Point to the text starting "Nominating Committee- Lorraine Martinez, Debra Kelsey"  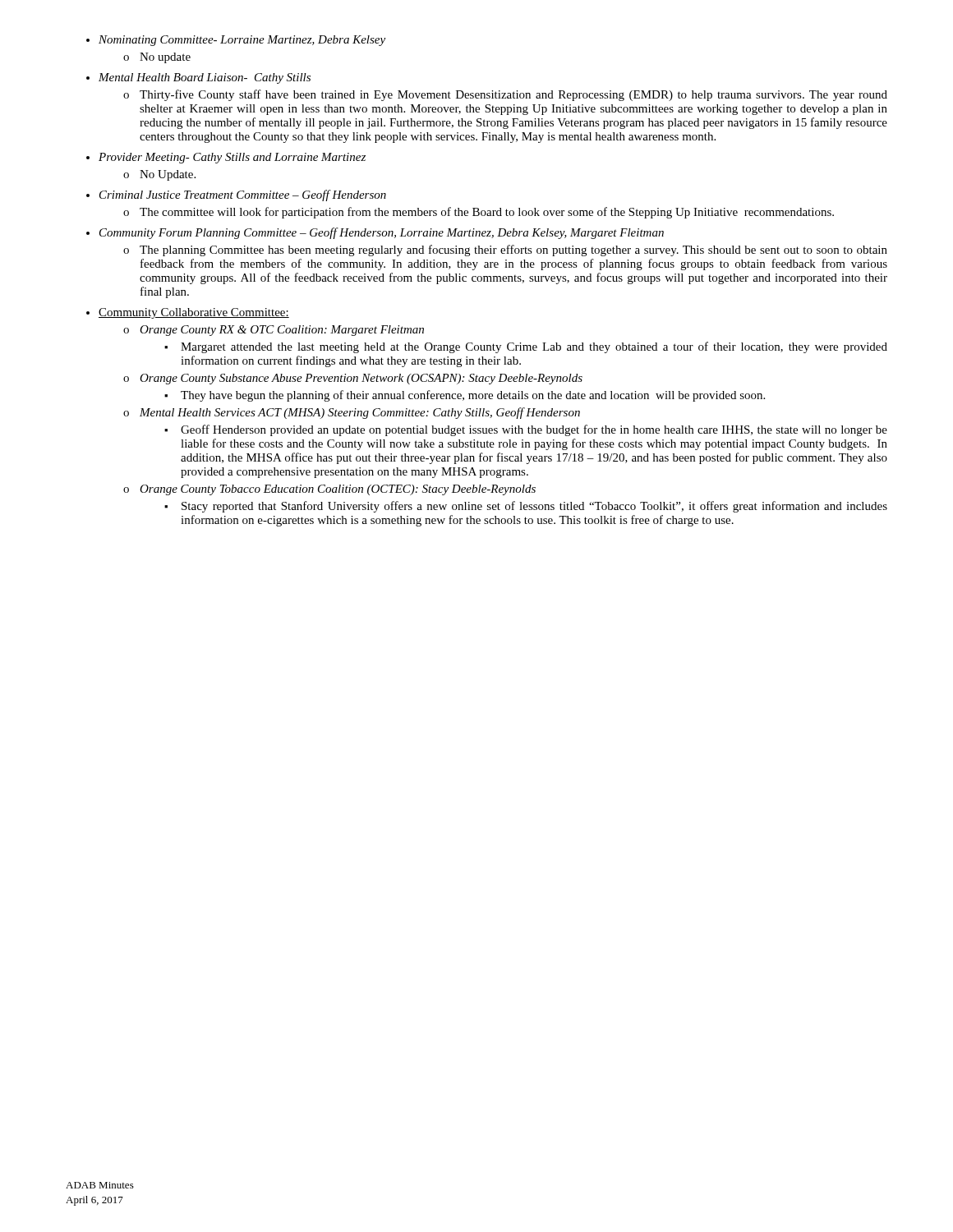click(x=242, y=41)
